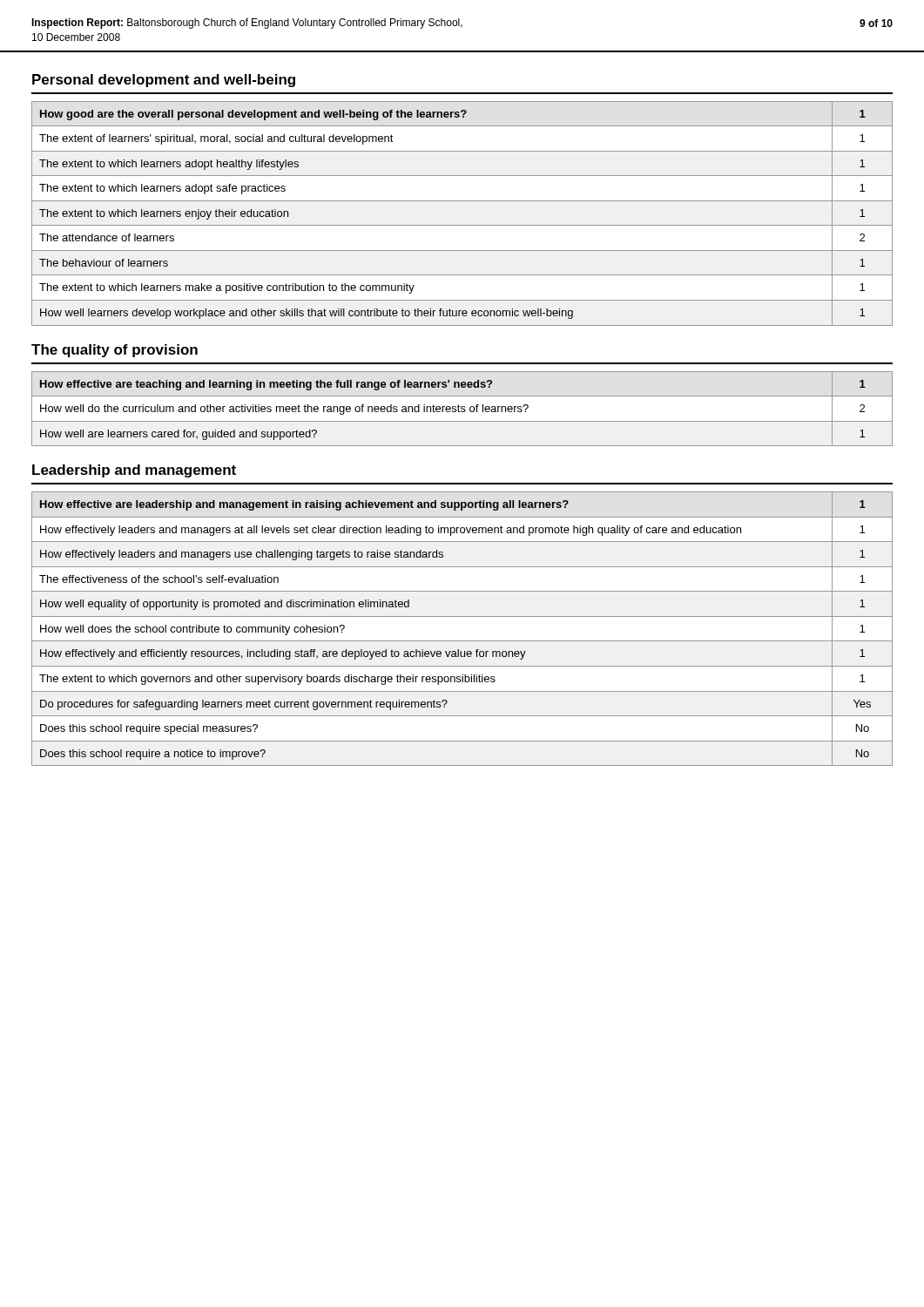The width and height of the screenshot is (924, 1307).
Task: Find "The quality of provision" on this page
Action: click(115, 349)
